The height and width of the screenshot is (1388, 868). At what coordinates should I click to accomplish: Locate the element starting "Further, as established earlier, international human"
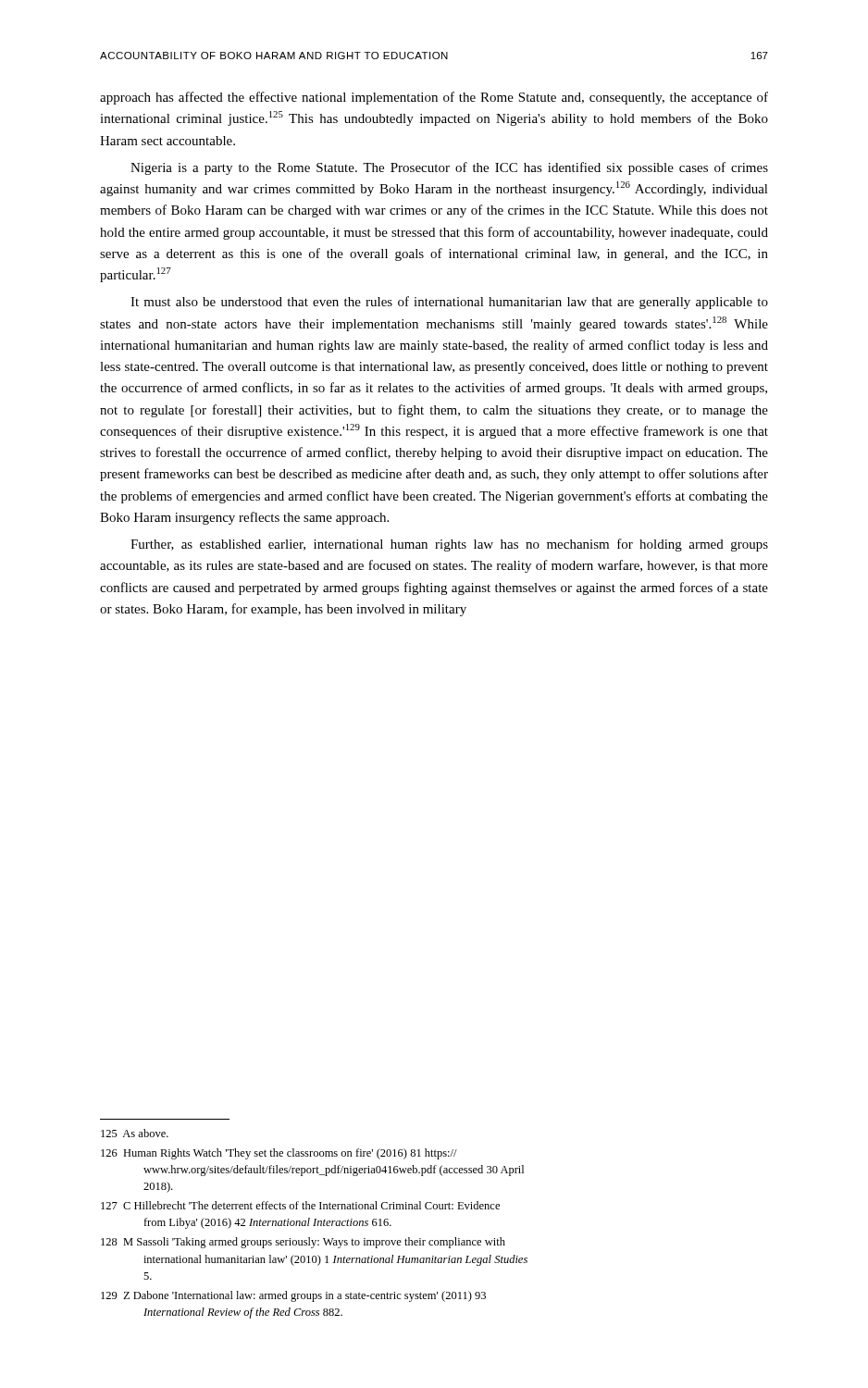(434, 576)
